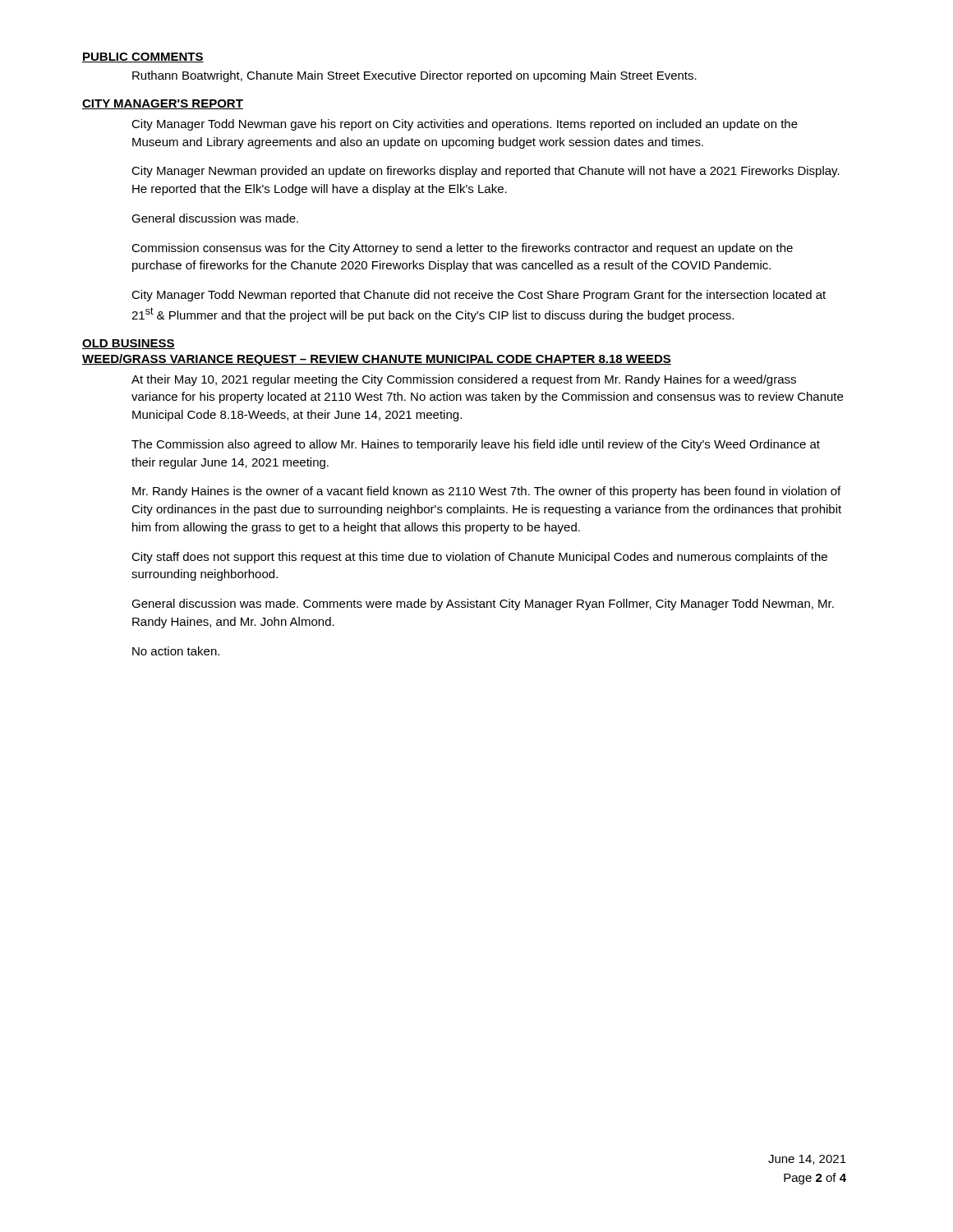Select the block starting "WEED/GRASS VARIANCE REQUEST –"
Viewport: 953px width, 1232px height.
coord(377,358)
